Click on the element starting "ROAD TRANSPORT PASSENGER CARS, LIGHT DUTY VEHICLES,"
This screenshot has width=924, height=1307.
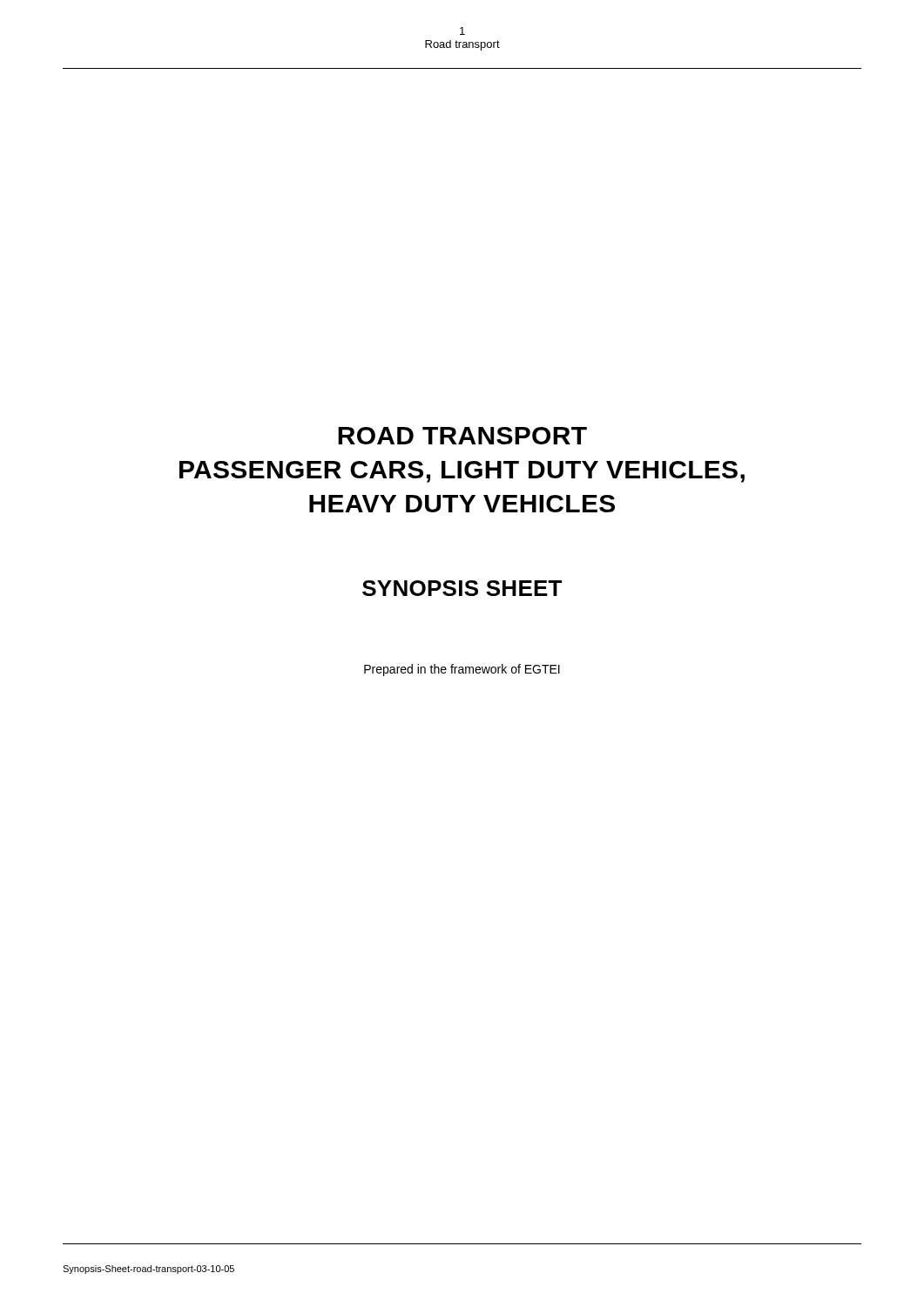point(462,469)
